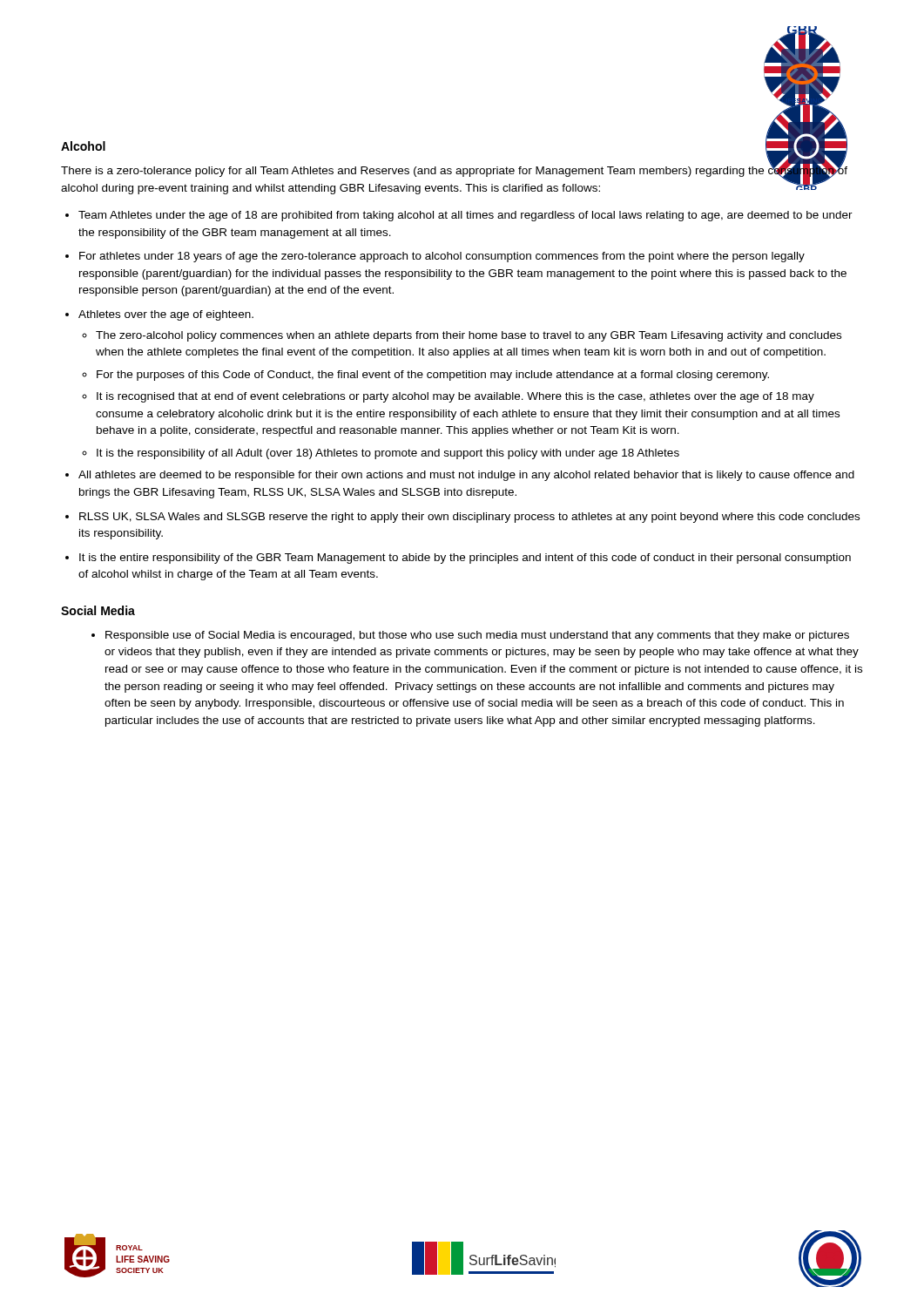This screenshot has width=924, height=1307.
Task: Locate the block of text that opens with "Responsible use of Social Media"
Action: point(484,677)
